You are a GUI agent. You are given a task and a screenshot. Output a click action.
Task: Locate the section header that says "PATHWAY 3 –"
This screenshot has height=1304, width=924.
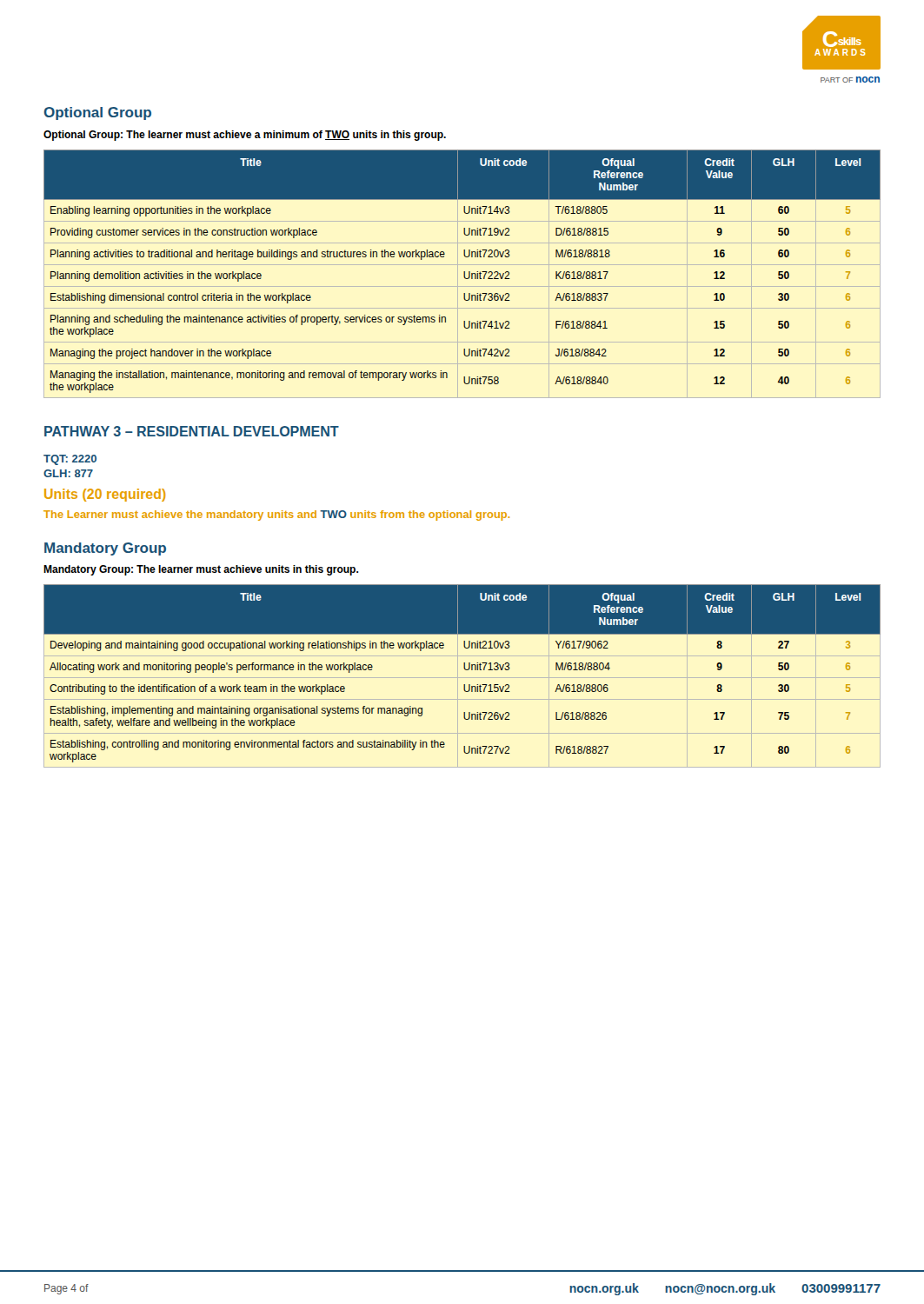pyautogui.click(x=191, y=432)
